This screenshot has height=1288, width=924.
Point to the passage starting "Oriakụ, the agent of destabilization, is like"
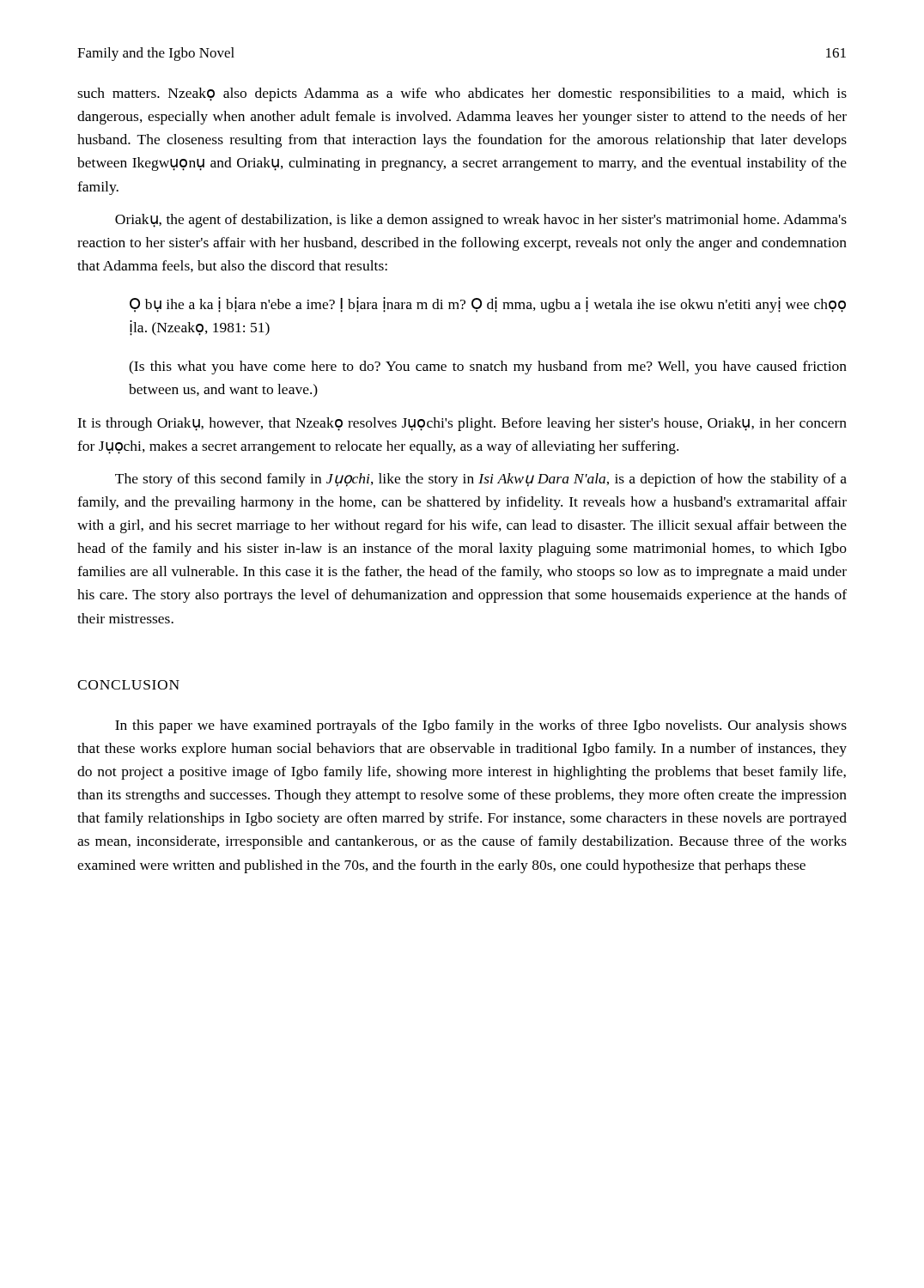coord(462,242)
